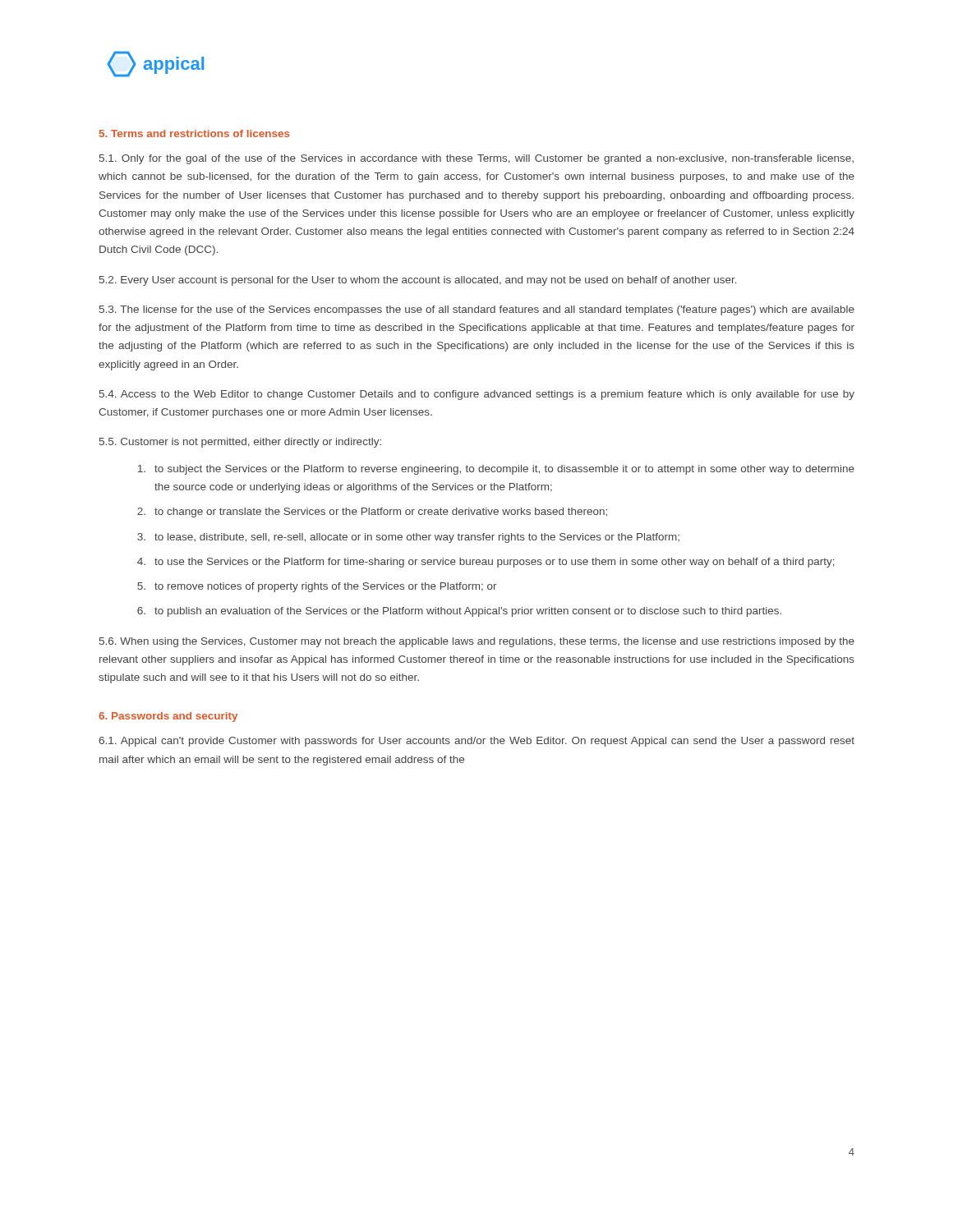
Task: Click on the block starting "6. to publish"
Action: point(489,611)
